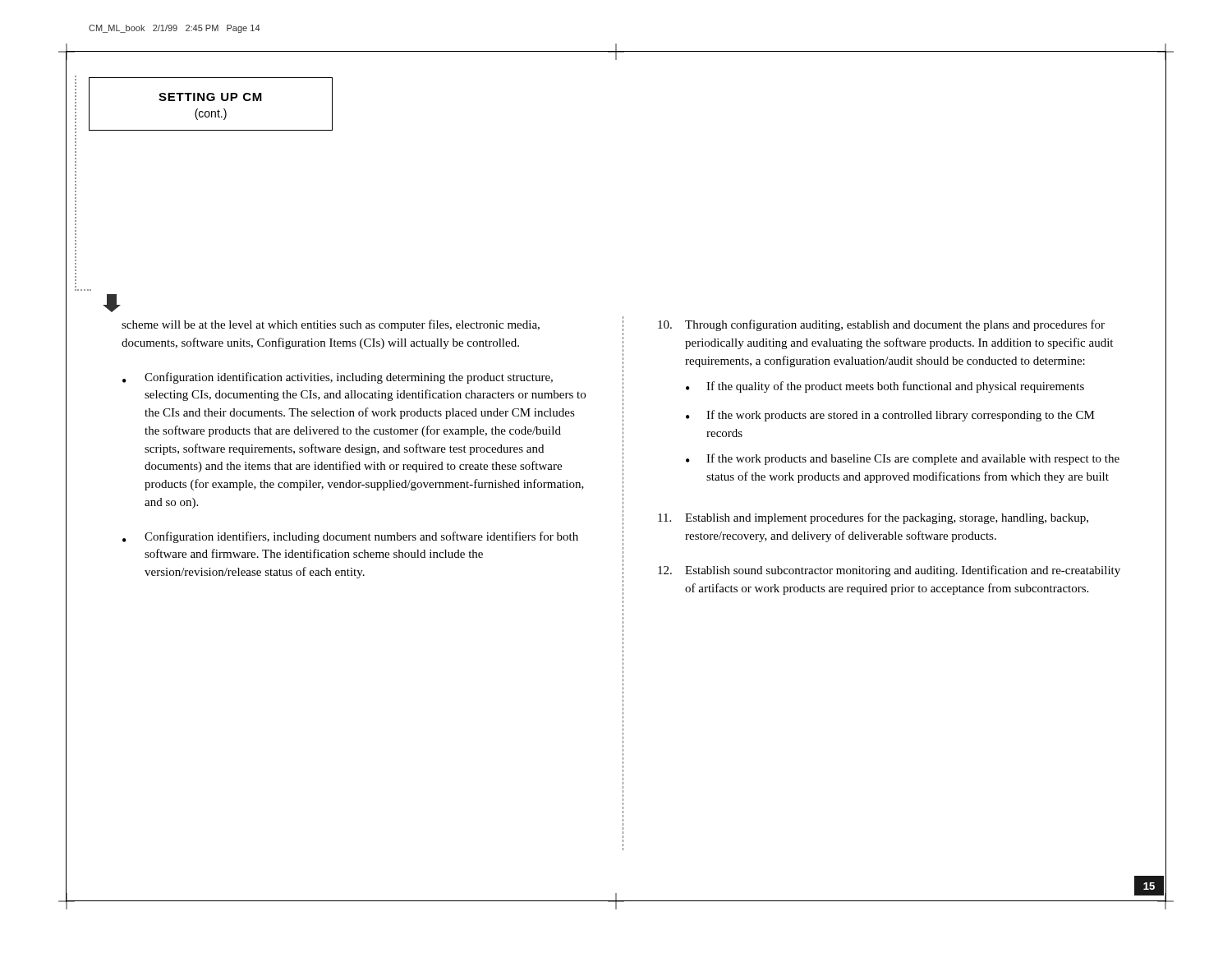Where is the passage that starts "• Configuration identifiers, including document numbers and software"?

click(x=356, y=555)
